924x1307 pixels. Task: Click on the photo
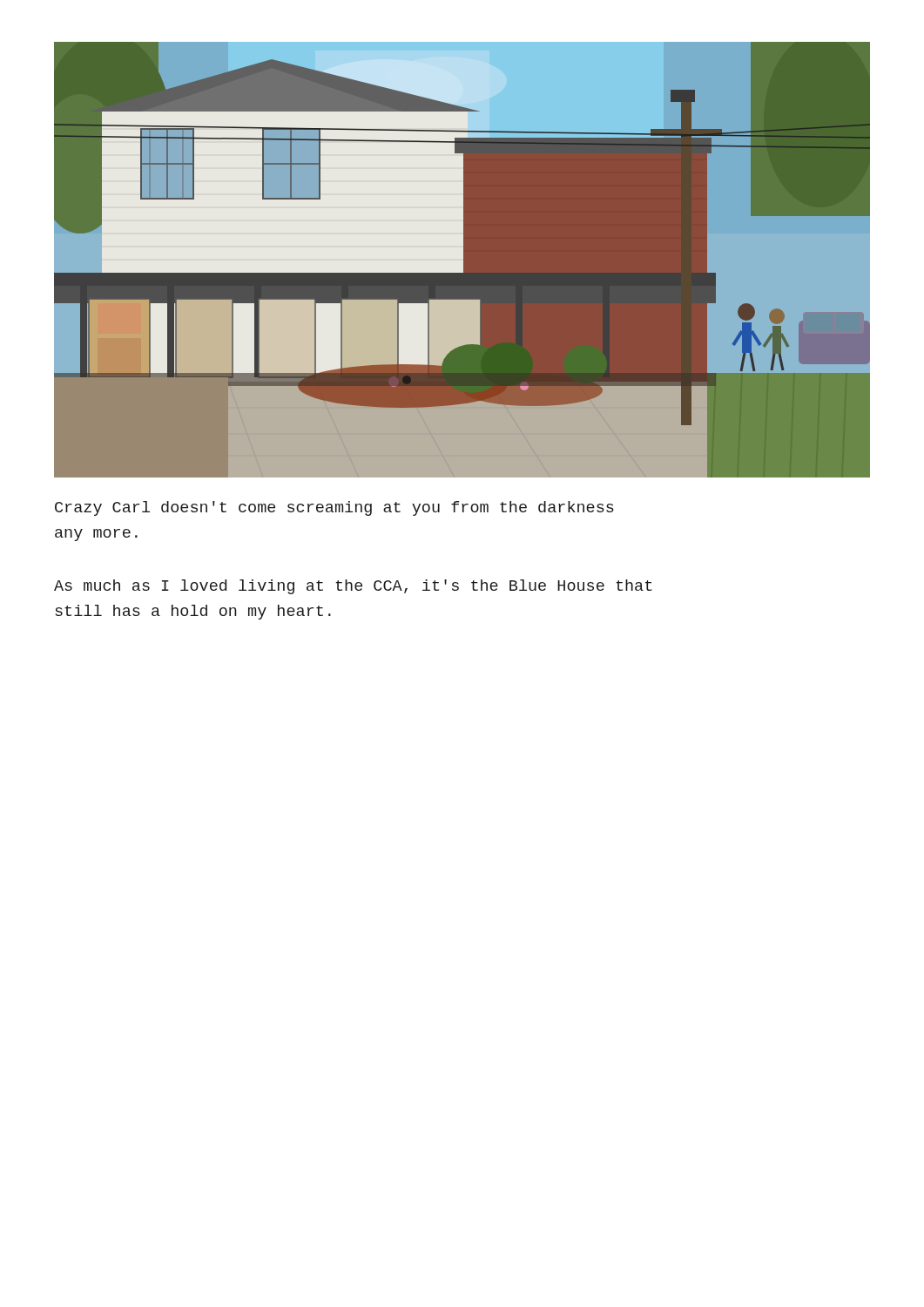click(x=462, y=260)
